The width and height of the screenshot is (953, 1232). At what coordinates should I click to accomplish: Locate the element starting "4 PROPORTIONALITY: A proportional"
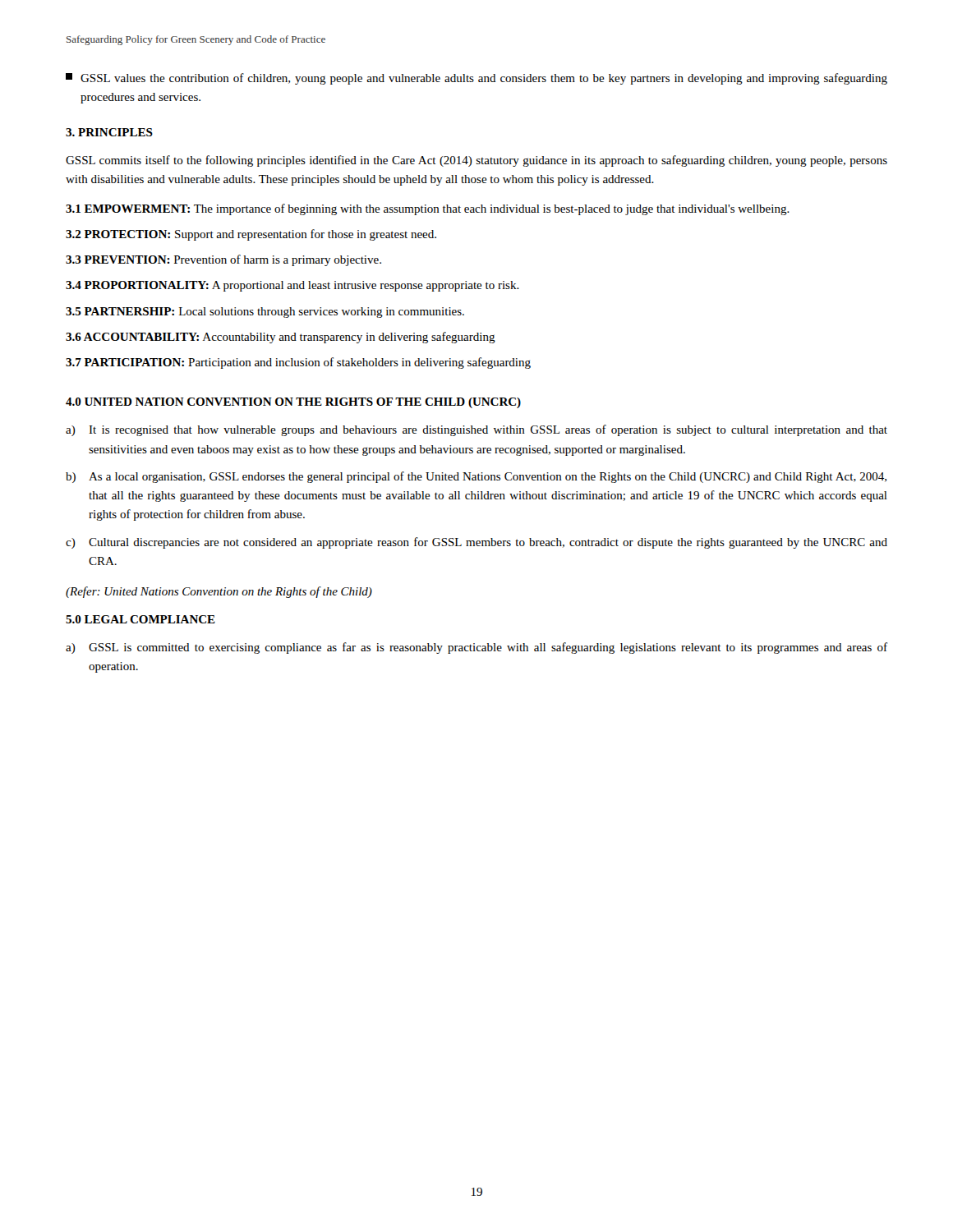pos(293,285)
